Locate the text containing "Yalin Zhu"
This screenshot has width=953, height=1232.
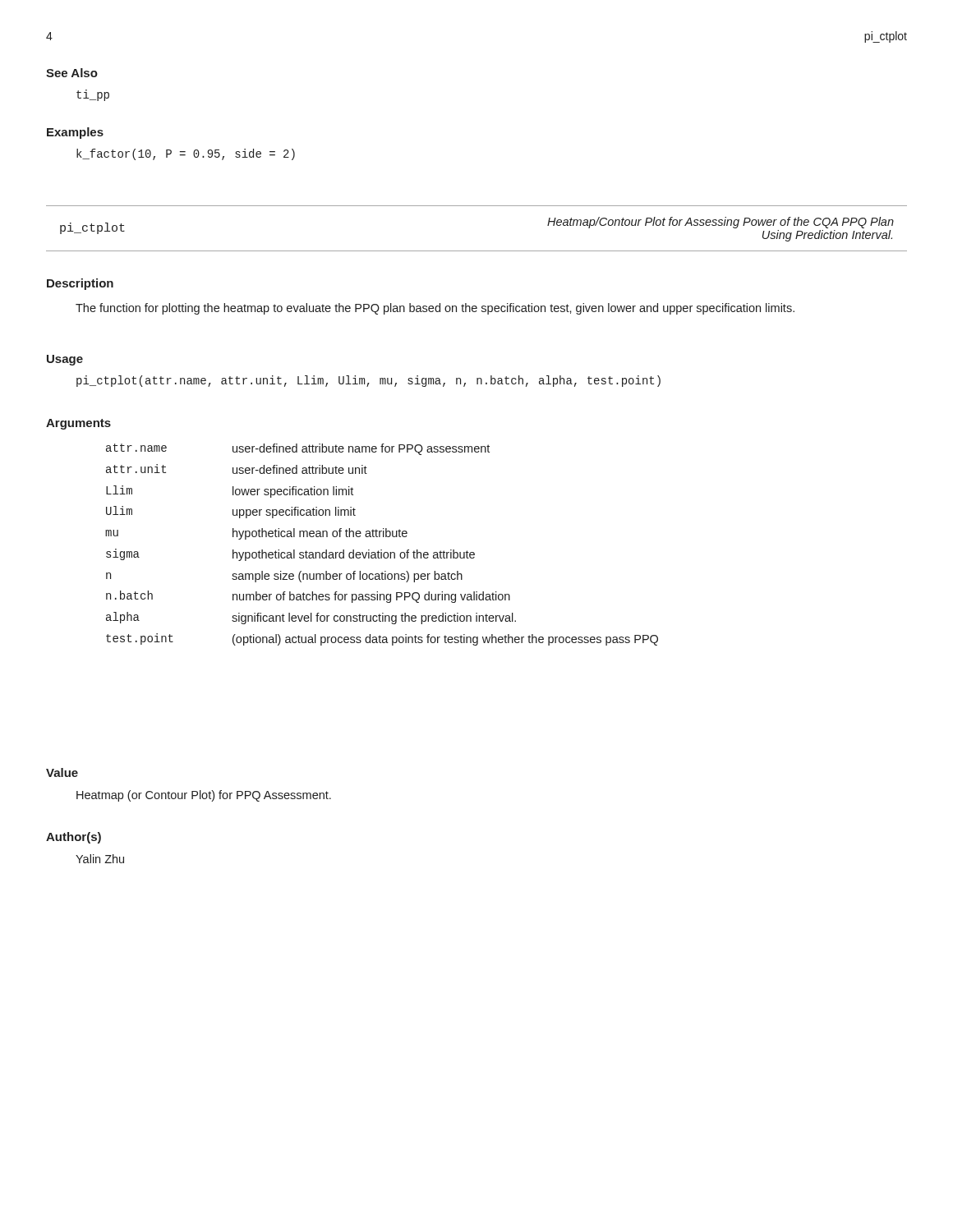click(x=100, y=859)
